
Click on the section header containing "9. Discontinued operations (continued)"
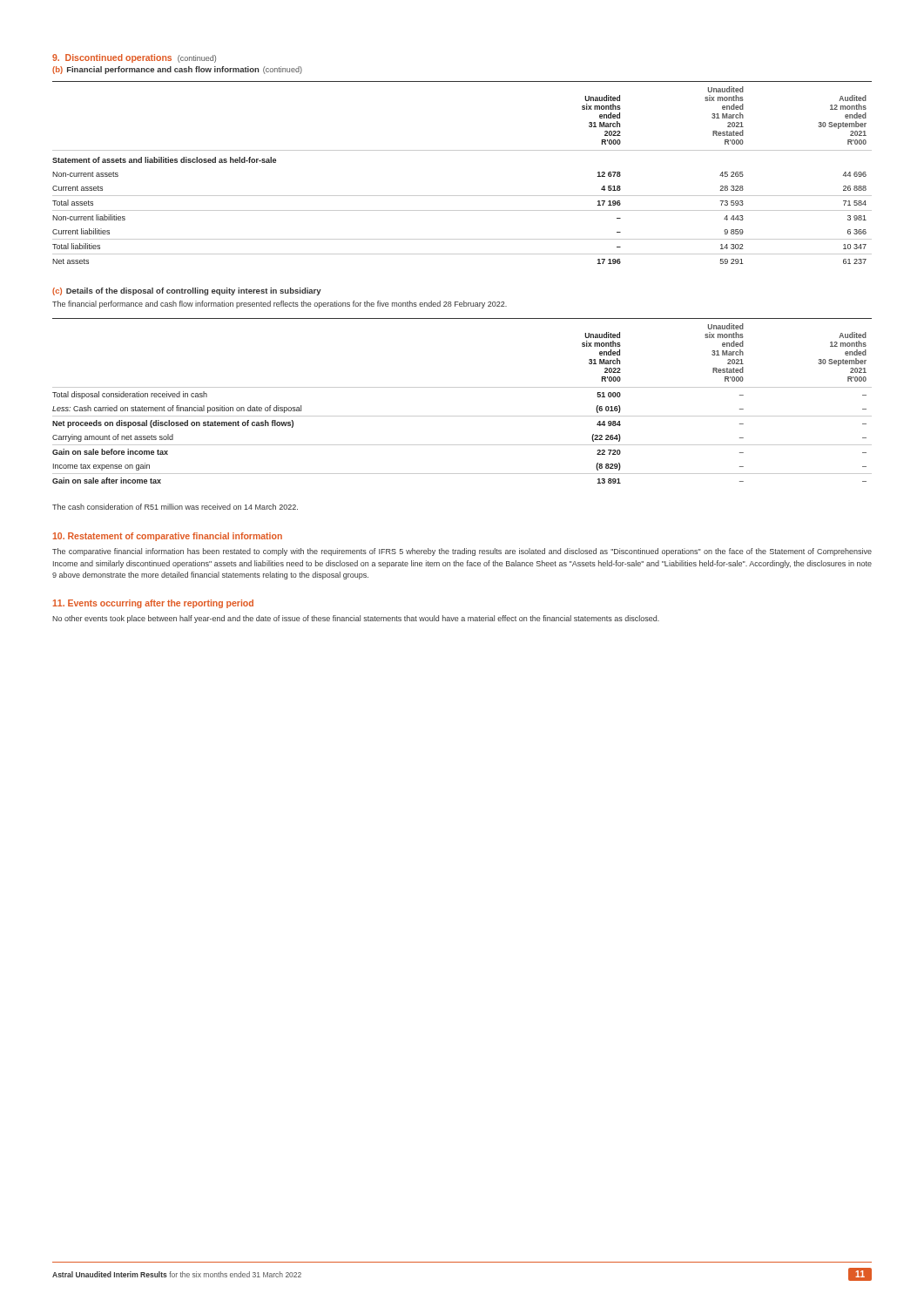click(134, 58)
